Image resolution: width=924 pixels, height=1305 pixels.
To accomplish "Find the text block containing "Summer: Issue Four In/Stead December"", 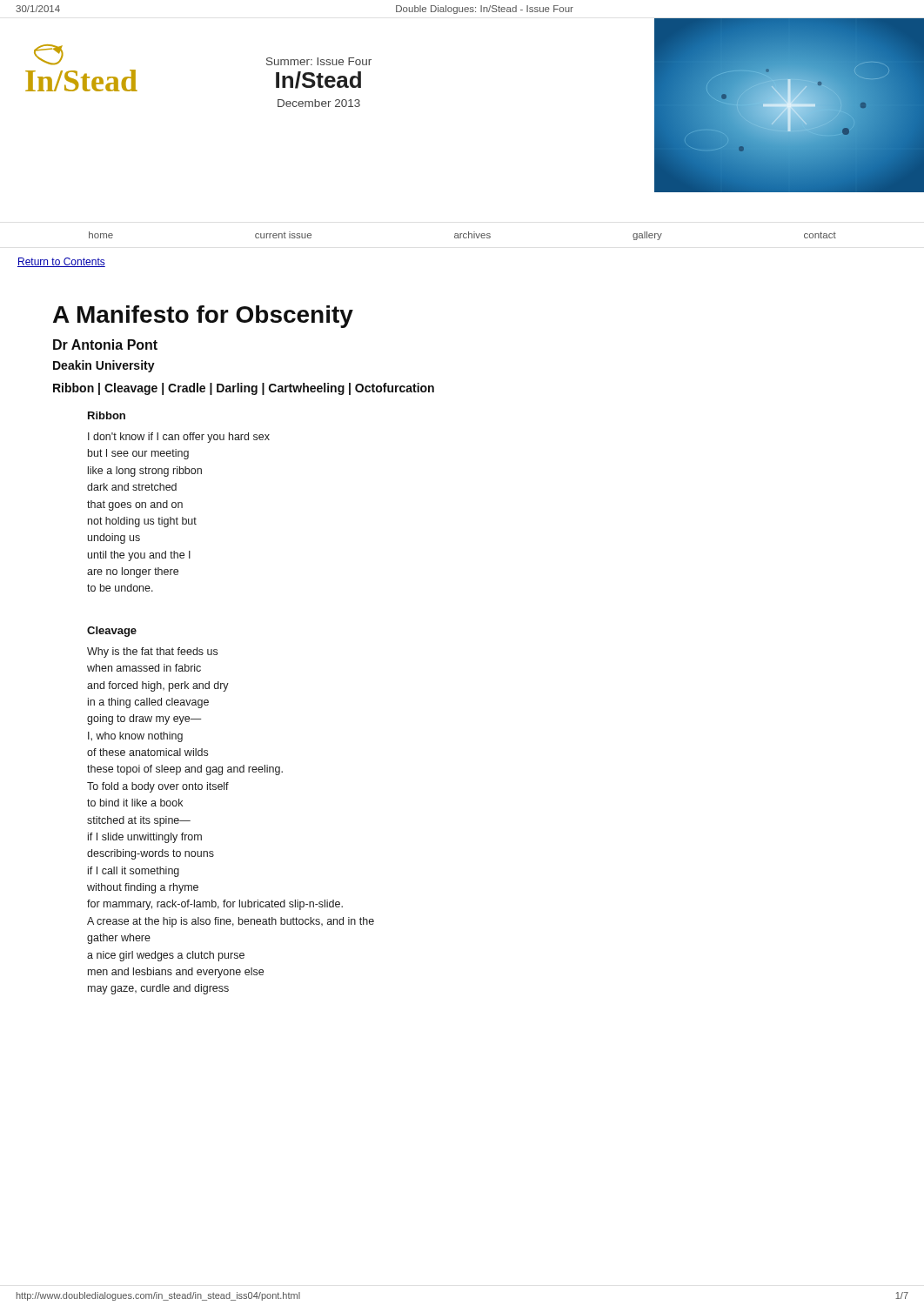I will (319, 82).
